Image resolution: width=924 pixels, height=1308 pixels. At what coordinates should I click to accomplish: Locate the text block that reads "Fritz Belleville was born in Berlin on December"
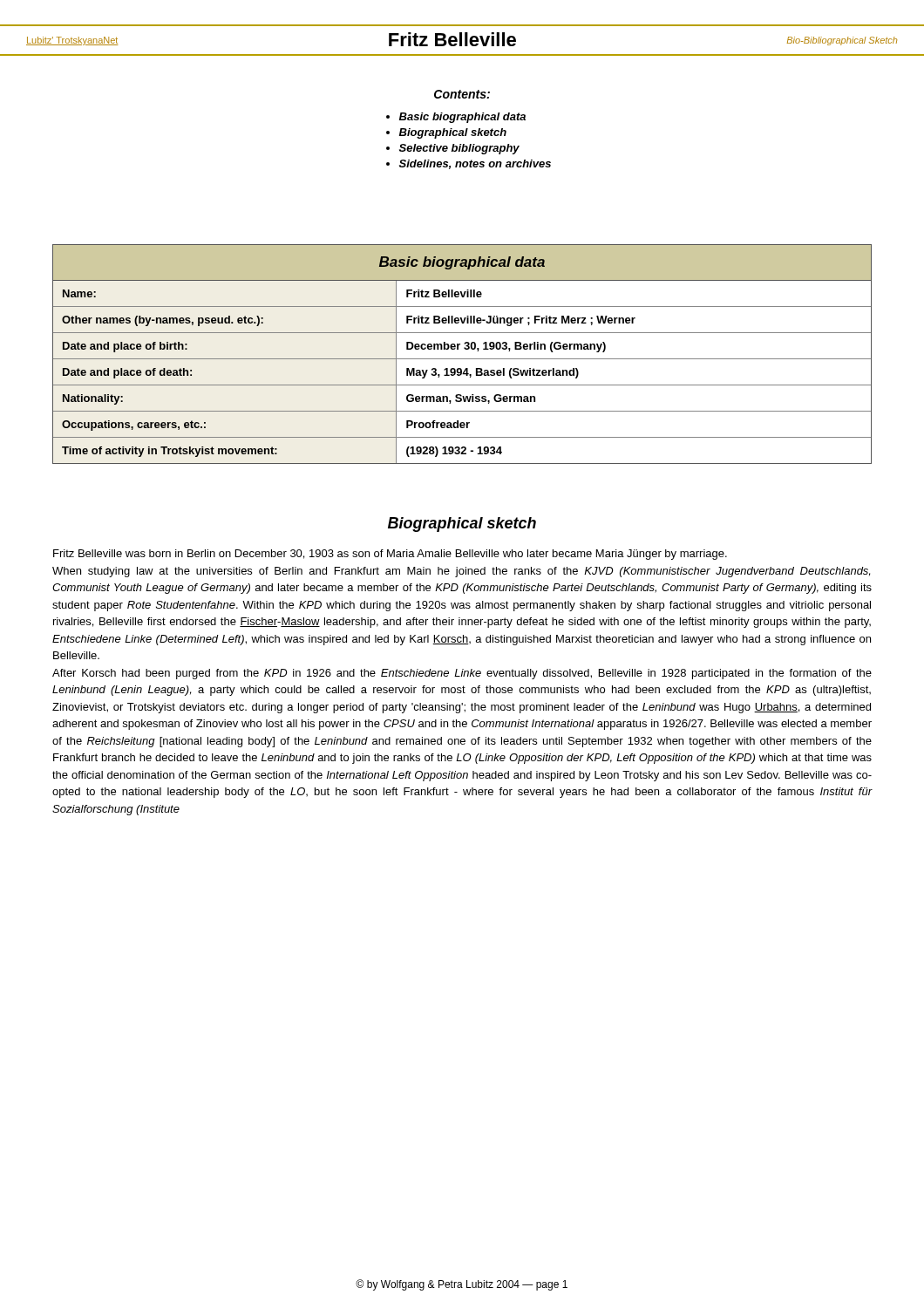[462, 681]
